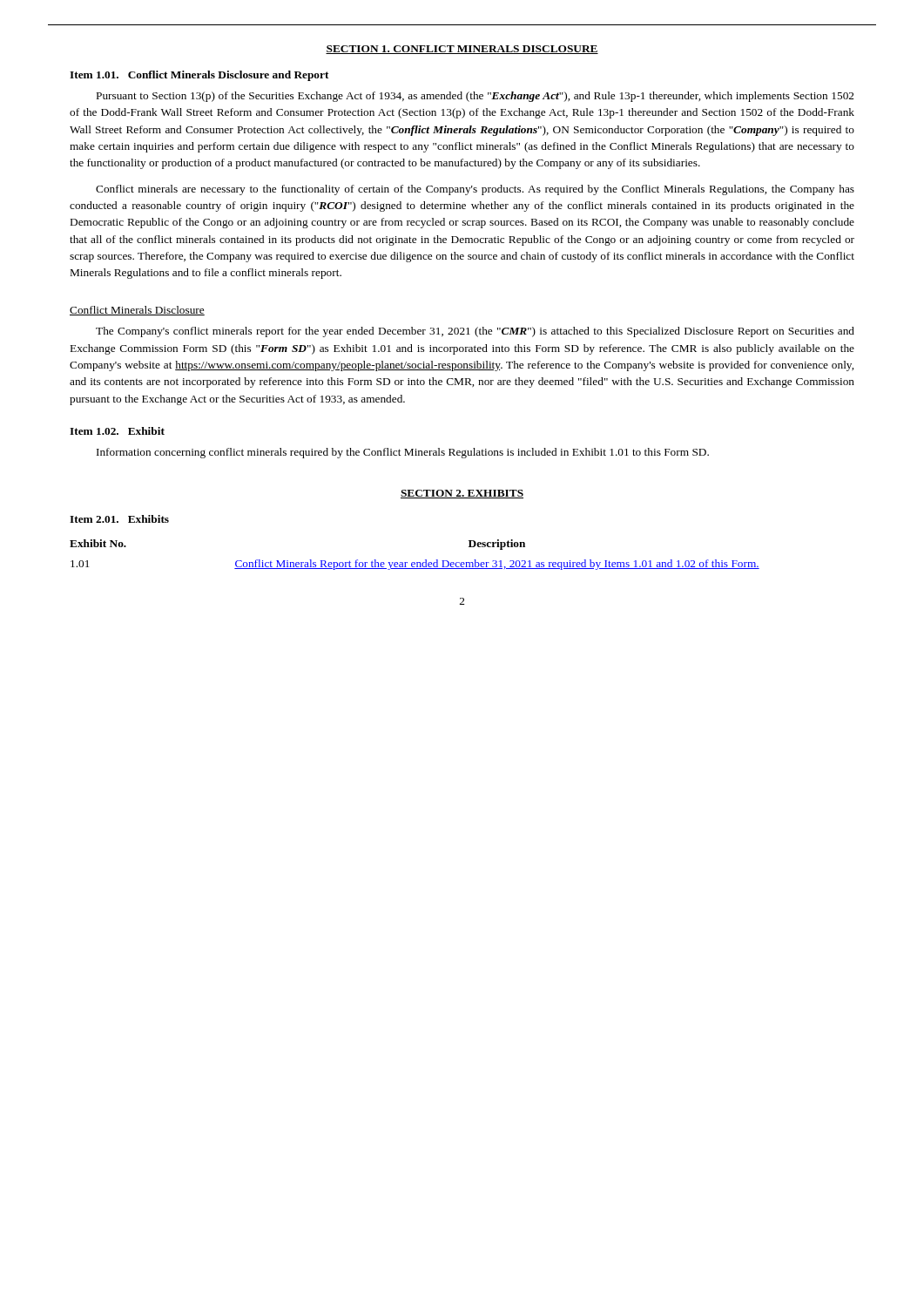Where is the section header that starts "Item 1.01. Conflict"?
The width and height of the screenshot is (924, 1307).
[199, 74]
